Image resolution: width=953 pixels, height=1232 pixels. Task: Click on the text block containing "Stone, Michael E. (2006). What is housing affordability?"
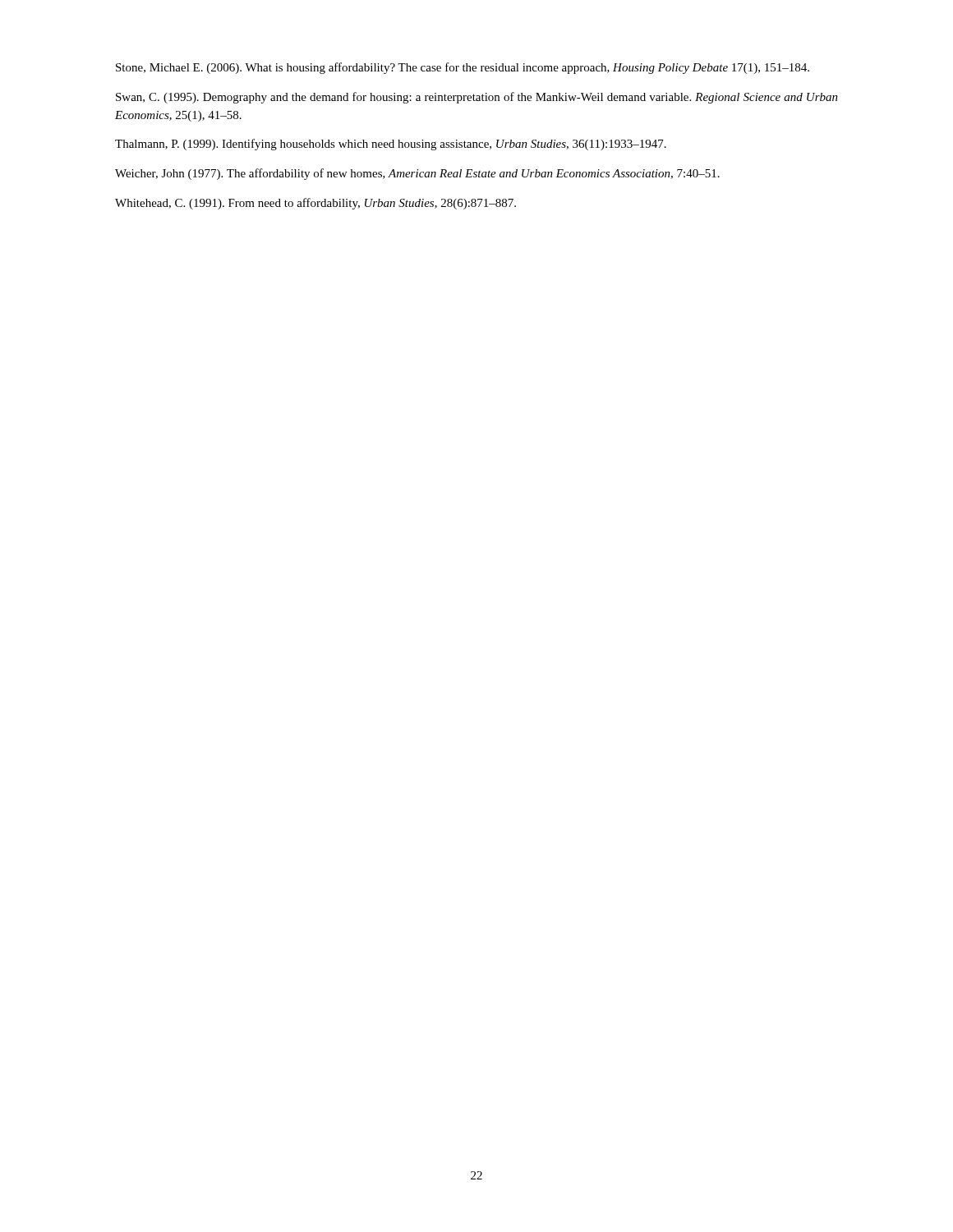click(x=463, y=67)
